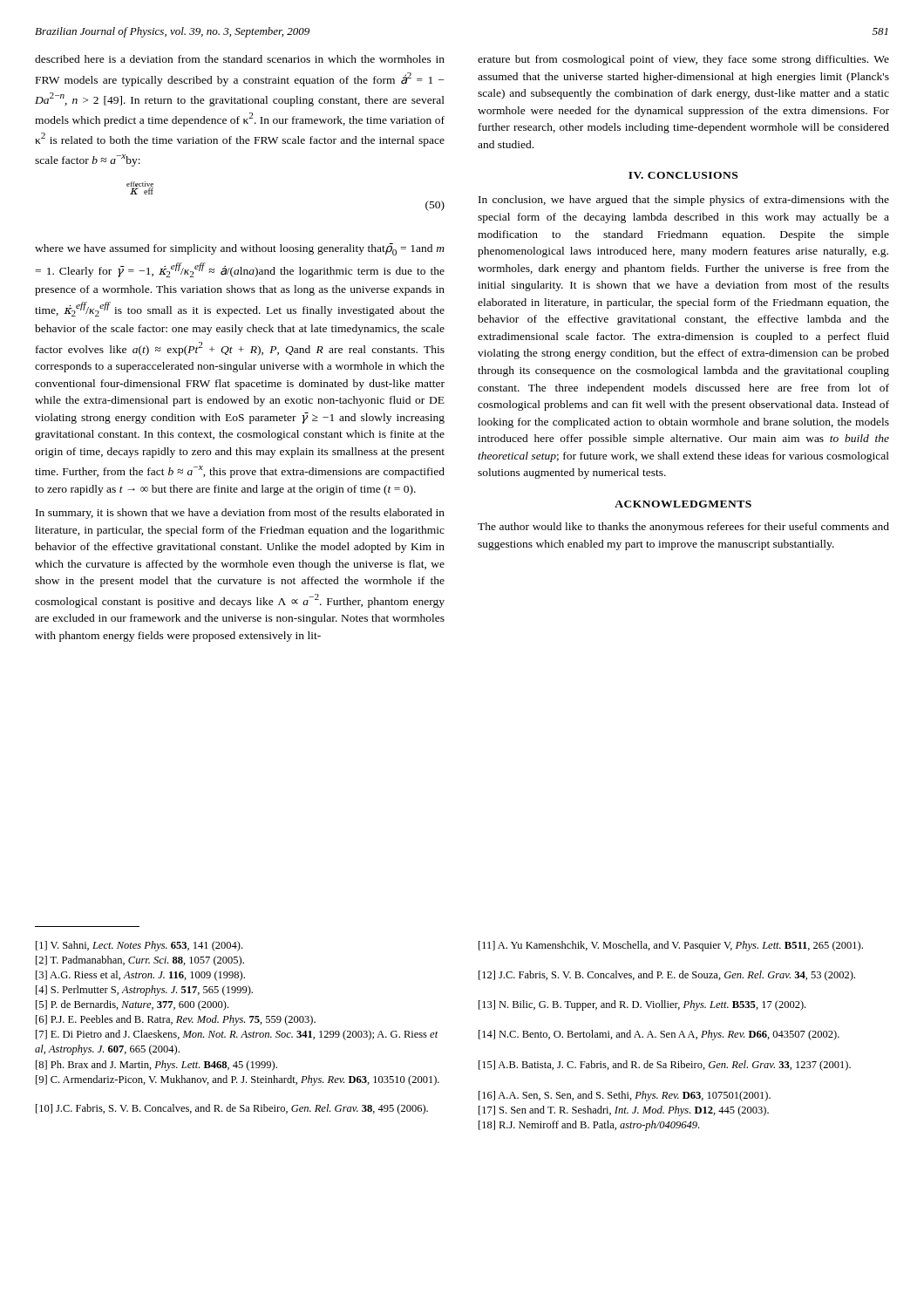Screen dimensions: 1308x924
Task: Find the list item that reads "[9] C. Armendariz-Picon, V."
Action: coord(237,1080)
